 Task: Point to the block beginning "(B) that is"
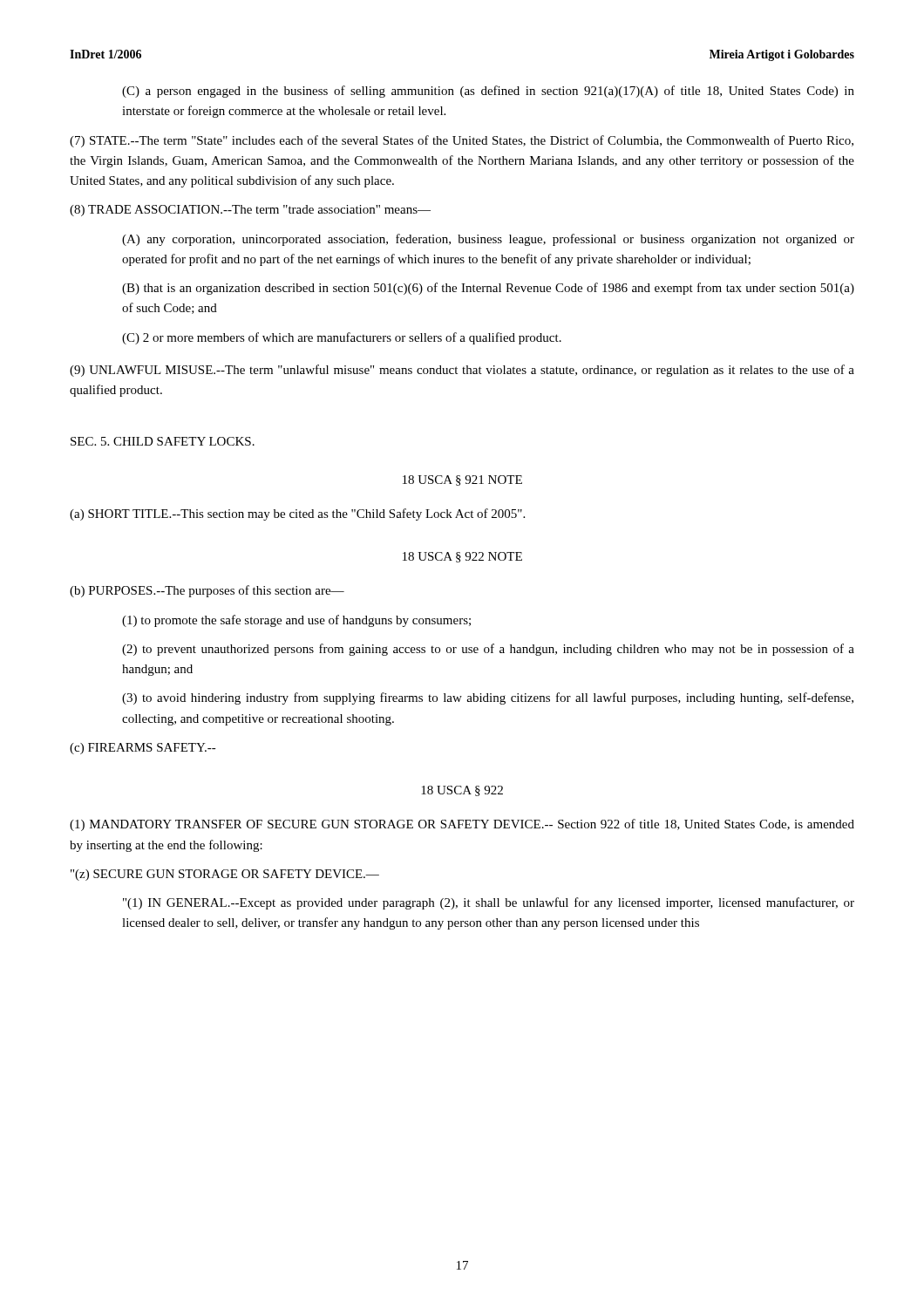[x=488, y=298]
